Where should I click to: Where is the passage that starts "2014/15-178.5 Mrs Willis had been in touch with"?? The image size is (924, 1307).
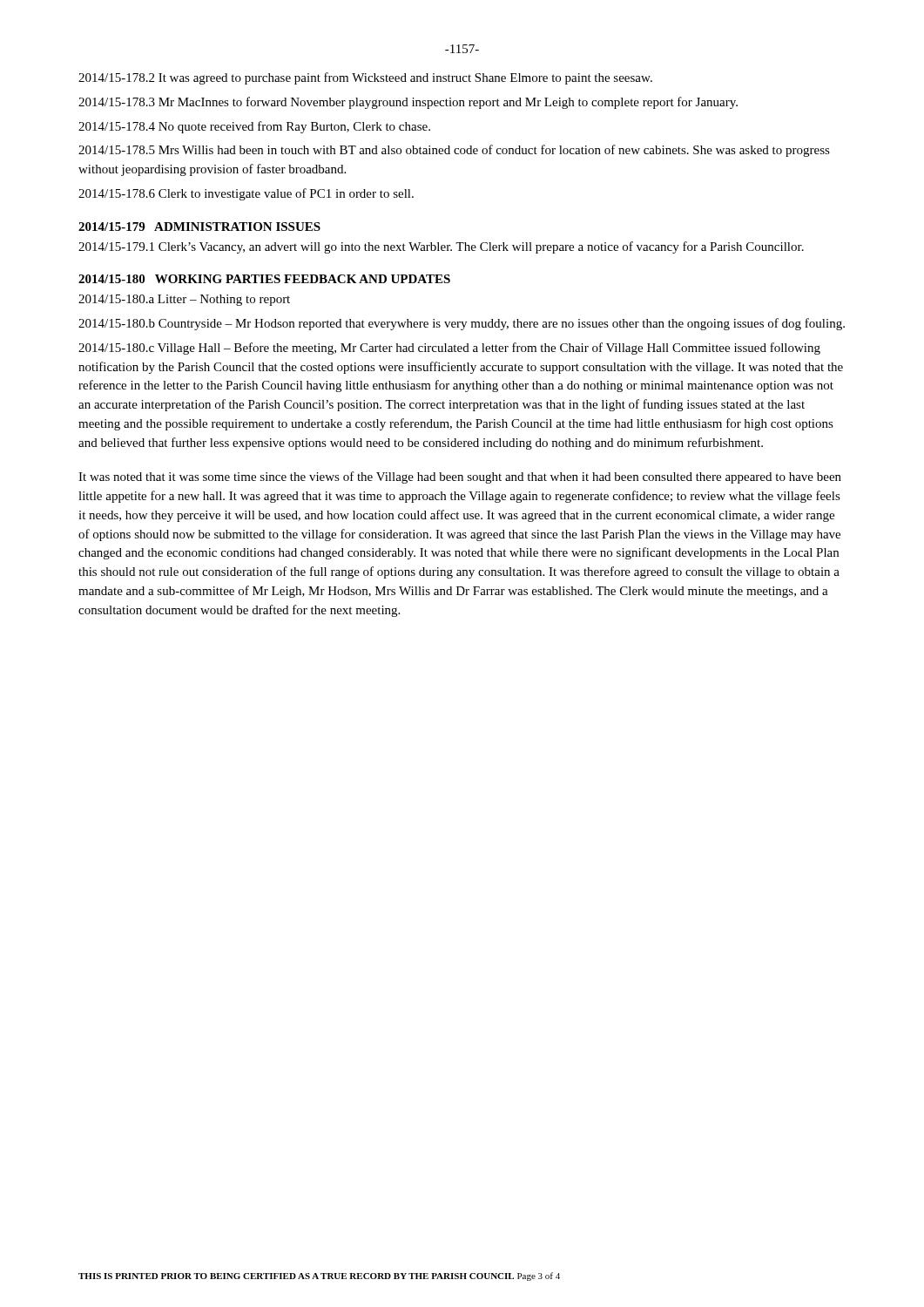pyautogui.click(x=454, y=160)
